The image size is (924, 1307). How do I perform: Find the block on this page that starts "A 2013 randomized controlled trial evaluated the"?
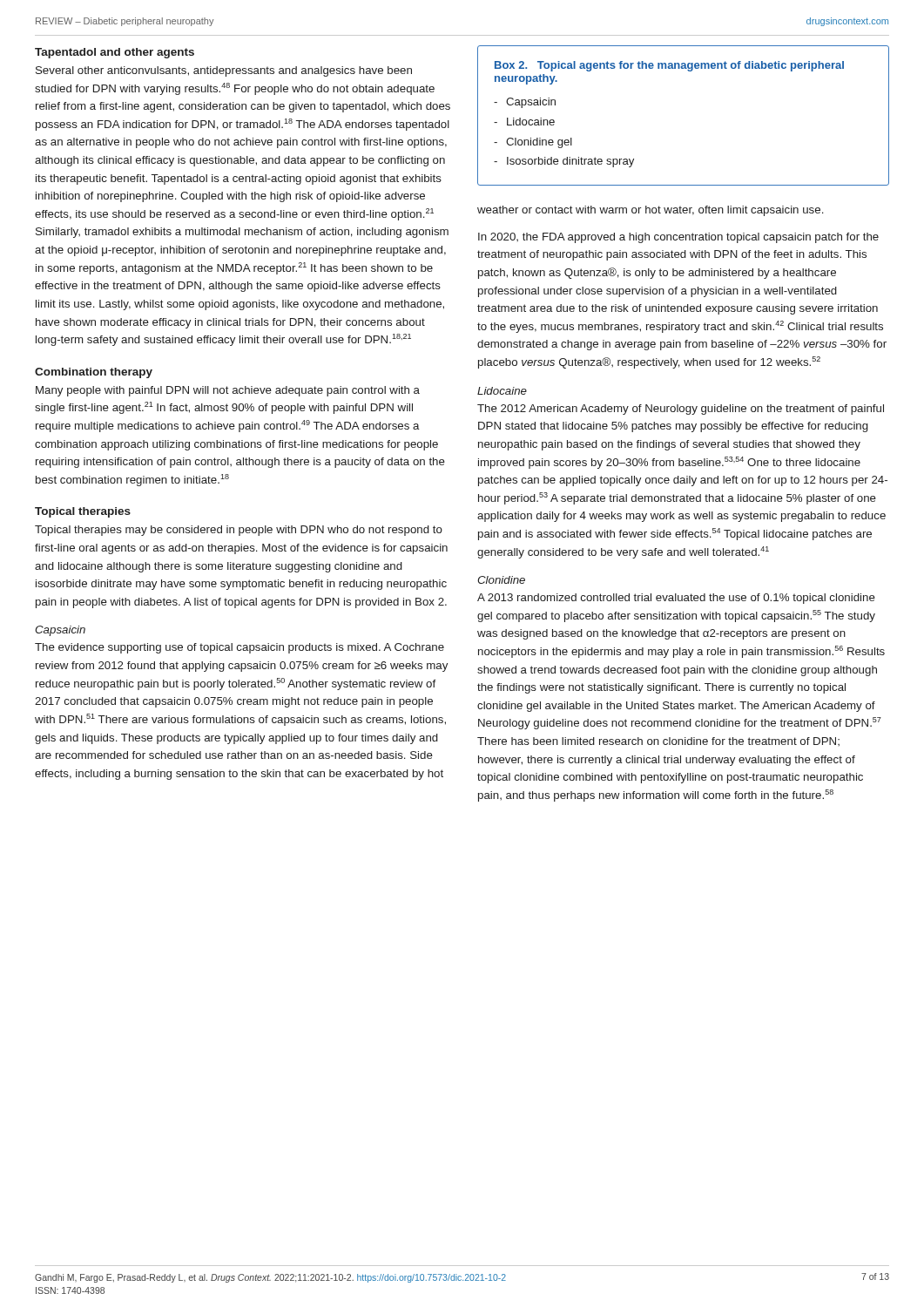(x=683, y=697)
